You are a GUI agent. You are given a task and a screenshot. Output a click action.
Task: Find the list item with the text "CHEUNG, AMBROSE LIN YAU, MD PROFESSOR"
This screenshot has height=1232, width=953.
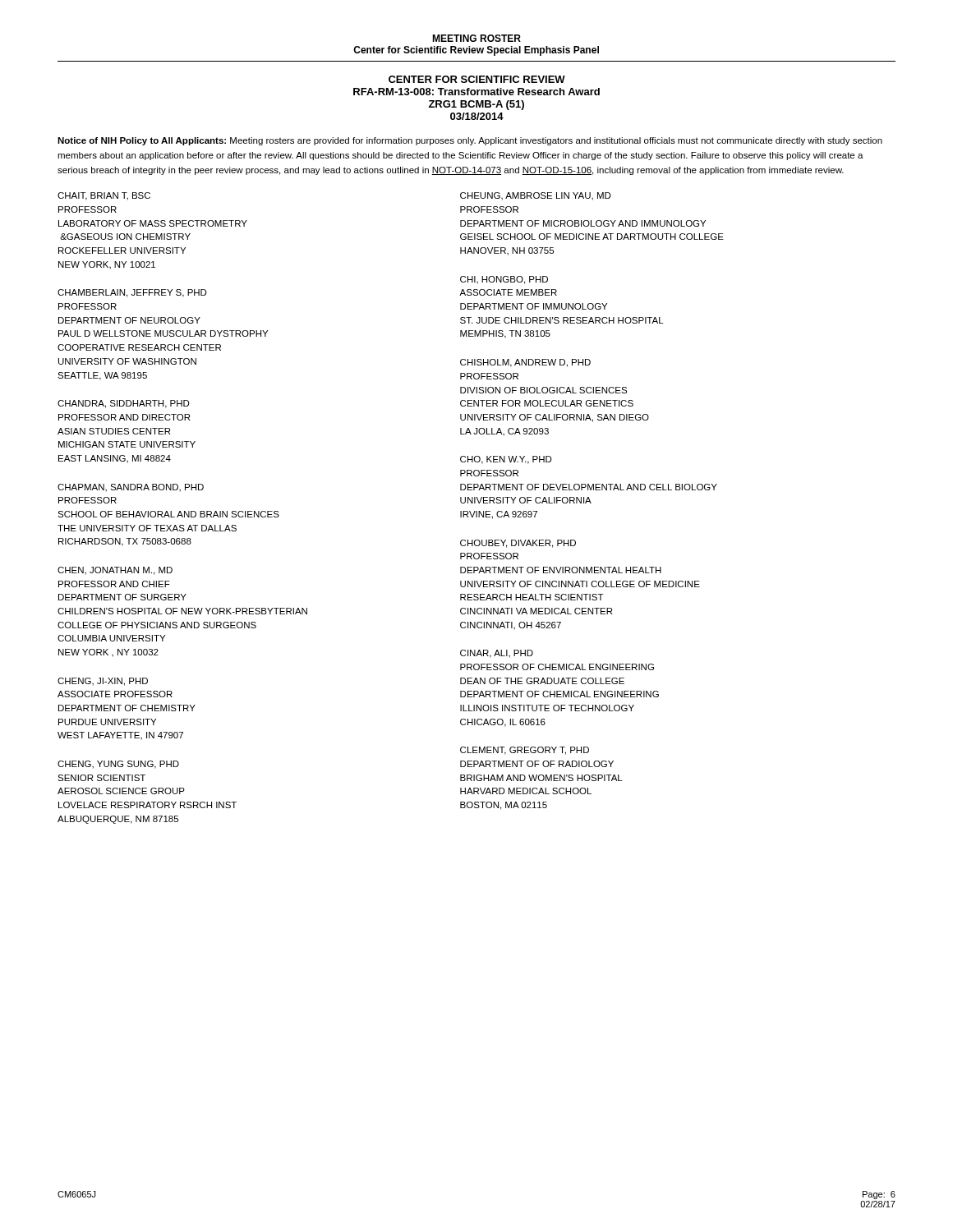678,223
